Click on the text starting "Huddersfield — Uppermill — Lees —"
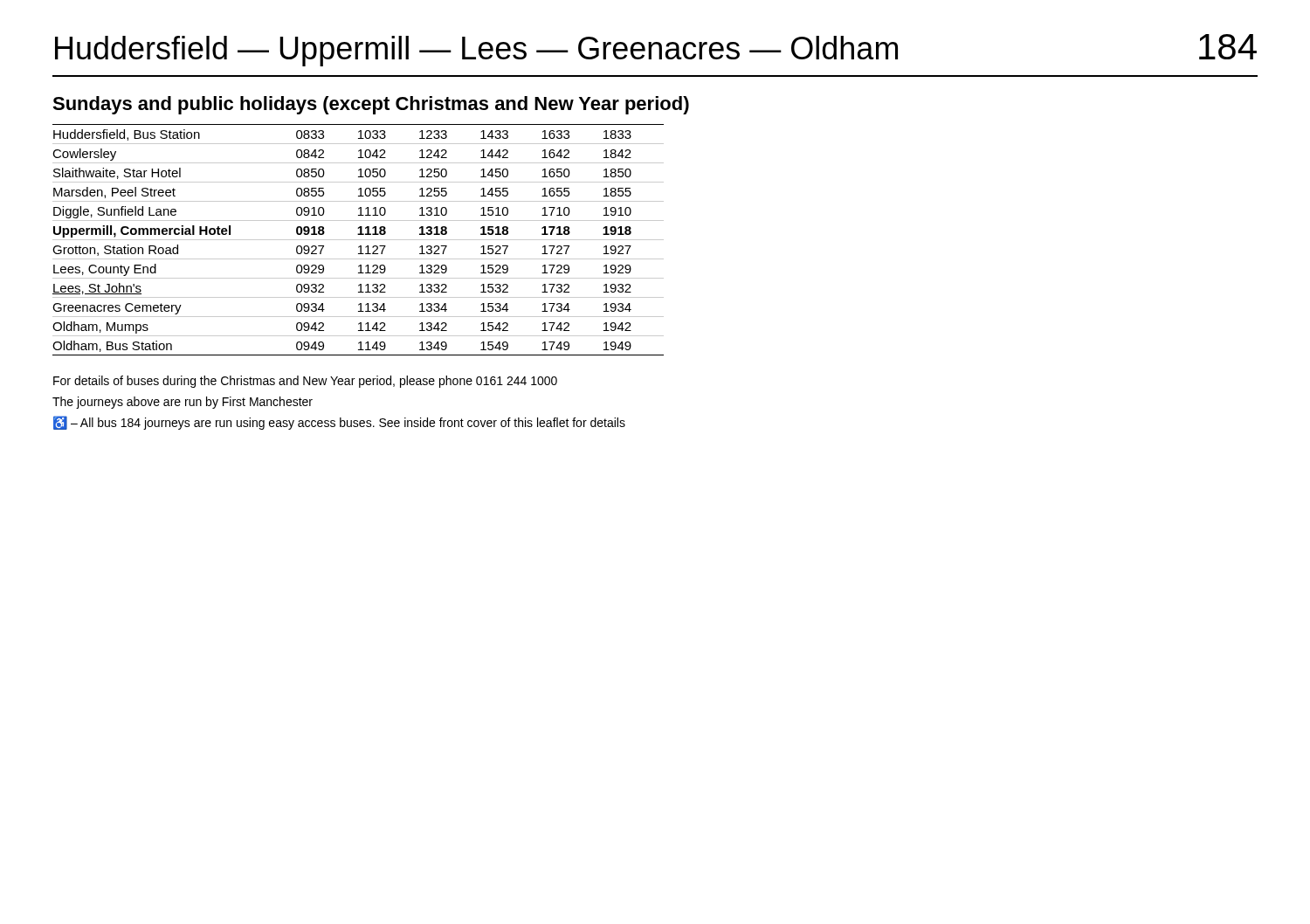1310x924 pixels. [x=655, y=47]
